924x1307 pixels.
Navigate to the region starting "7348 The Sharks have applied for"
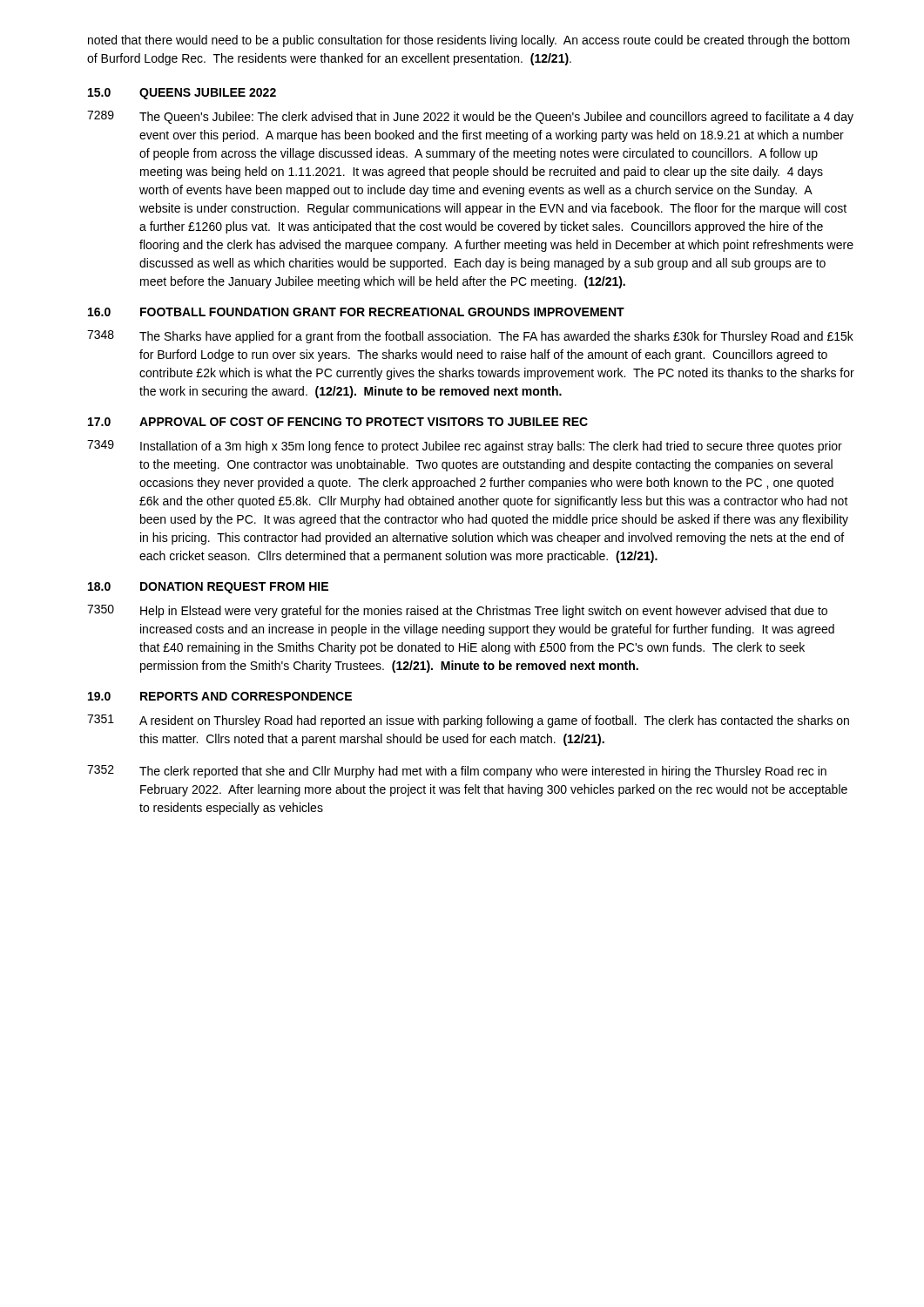click(471, 364)
